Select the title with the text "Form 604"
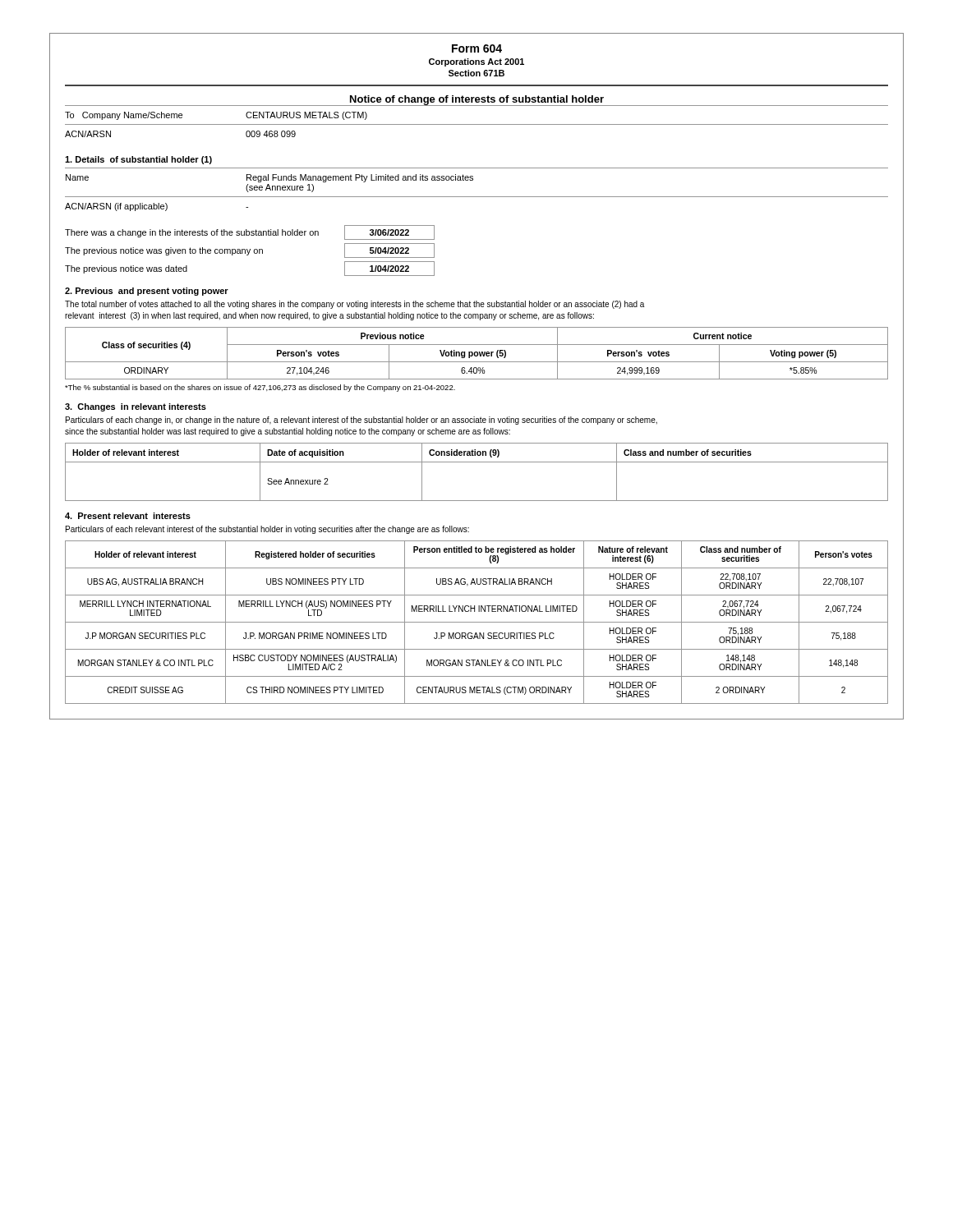953x1232 pixels. [x=476, y=48]
